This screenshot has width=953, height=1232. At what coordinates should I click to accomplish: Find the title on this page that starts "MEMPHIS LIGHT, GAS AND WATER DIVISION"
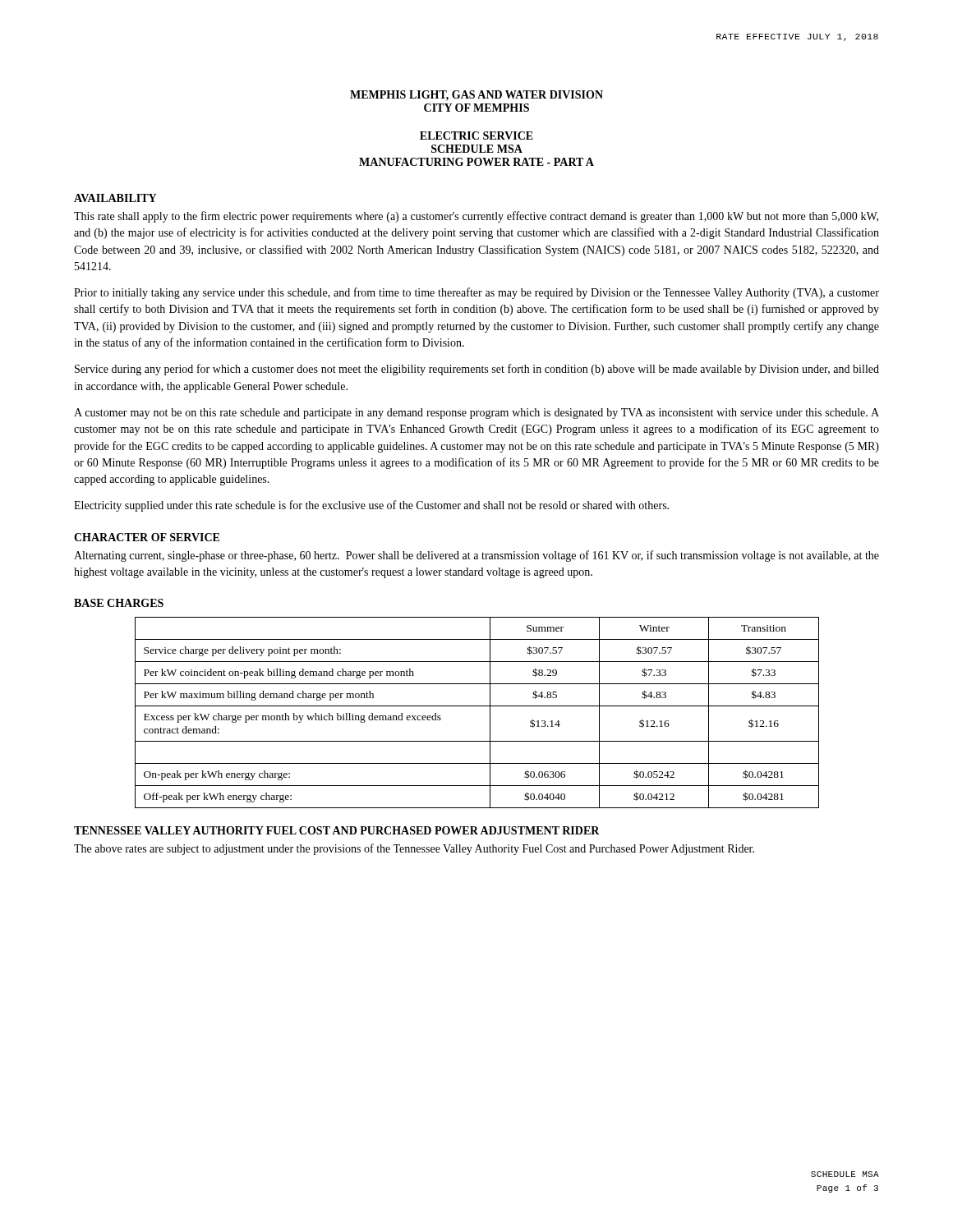[x=476, y=101]
